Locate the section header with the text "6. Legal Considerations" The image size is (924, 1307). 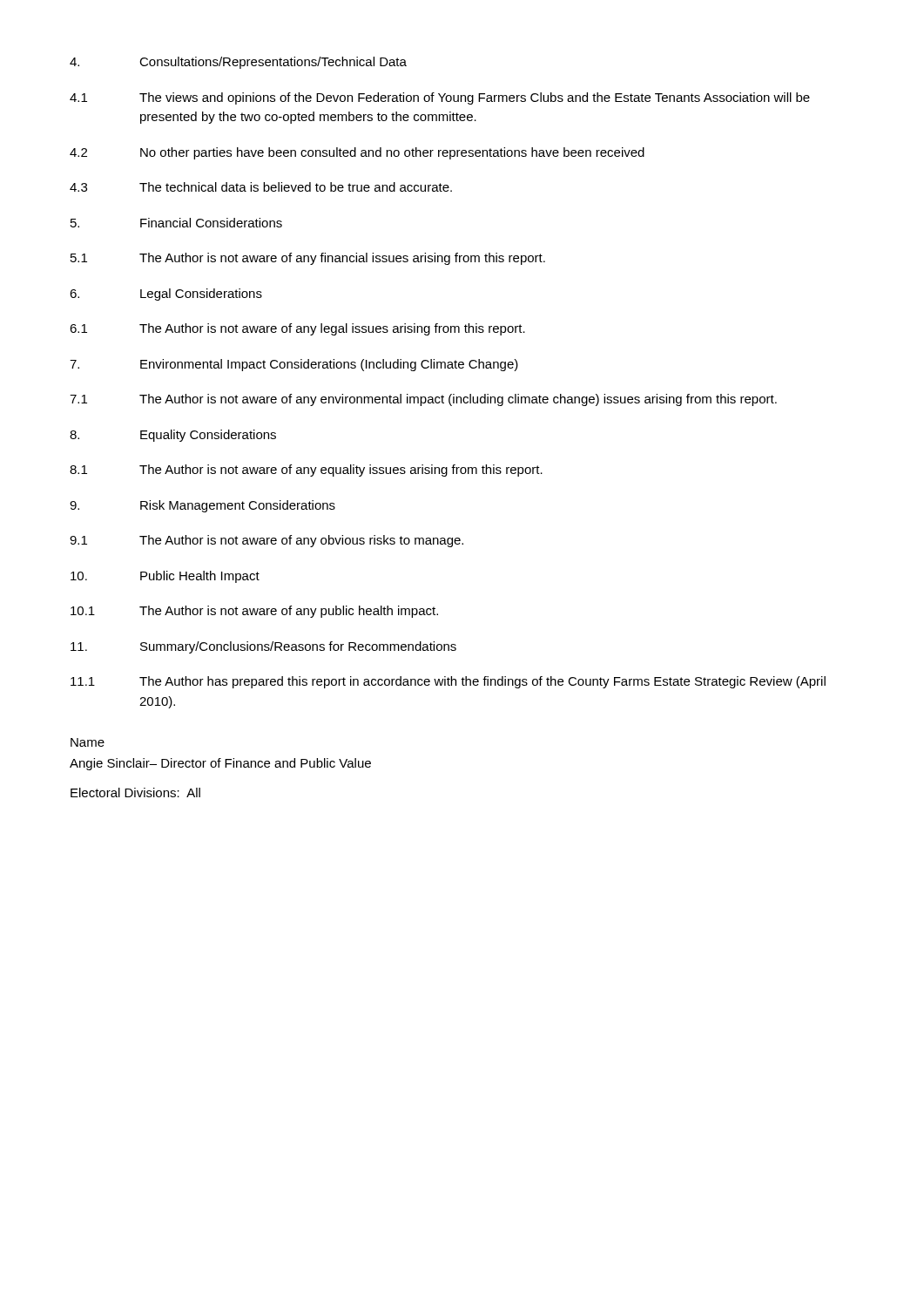click(x=166, y=295)
